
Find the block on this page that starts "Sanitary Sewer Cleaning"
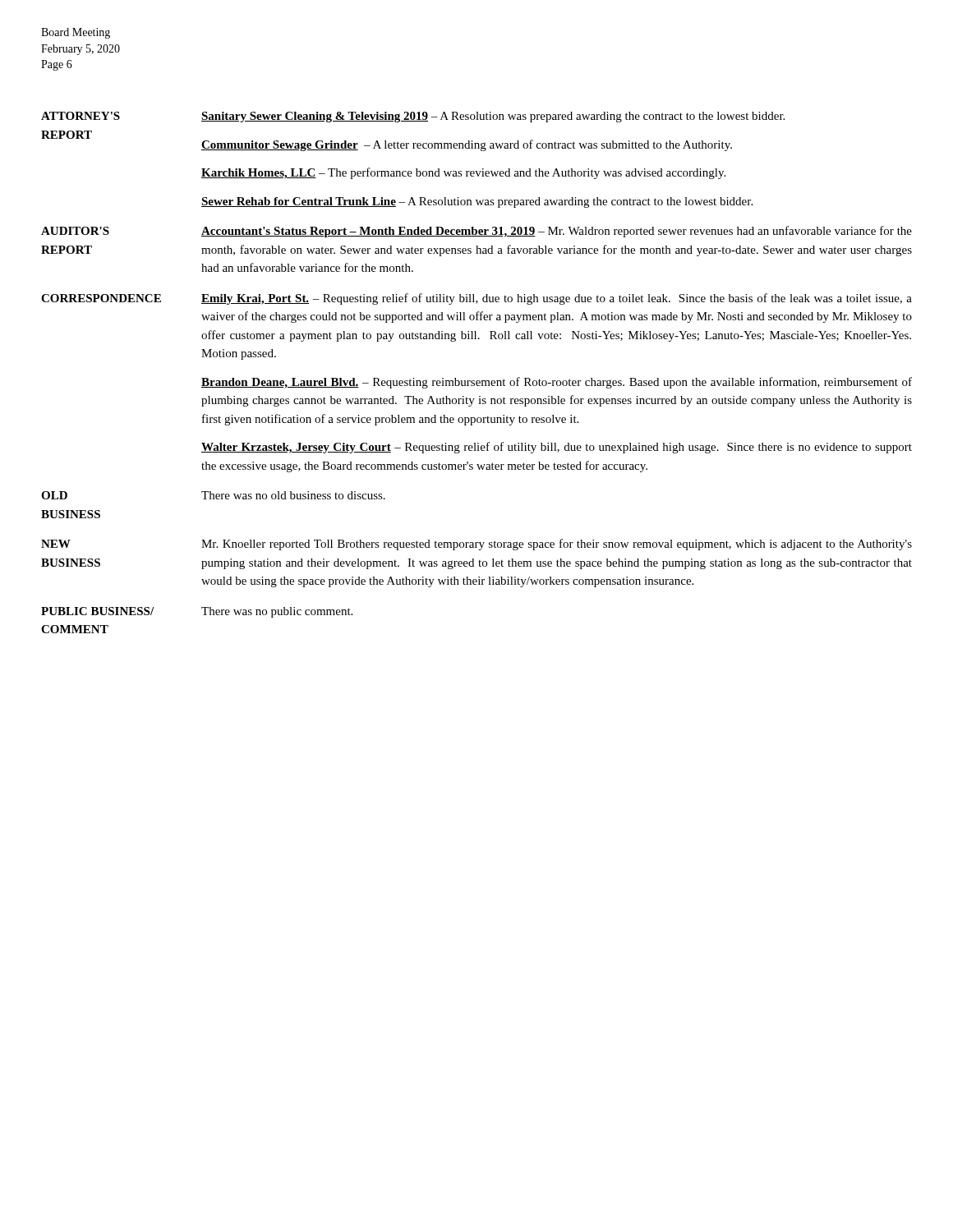point(493,116)
